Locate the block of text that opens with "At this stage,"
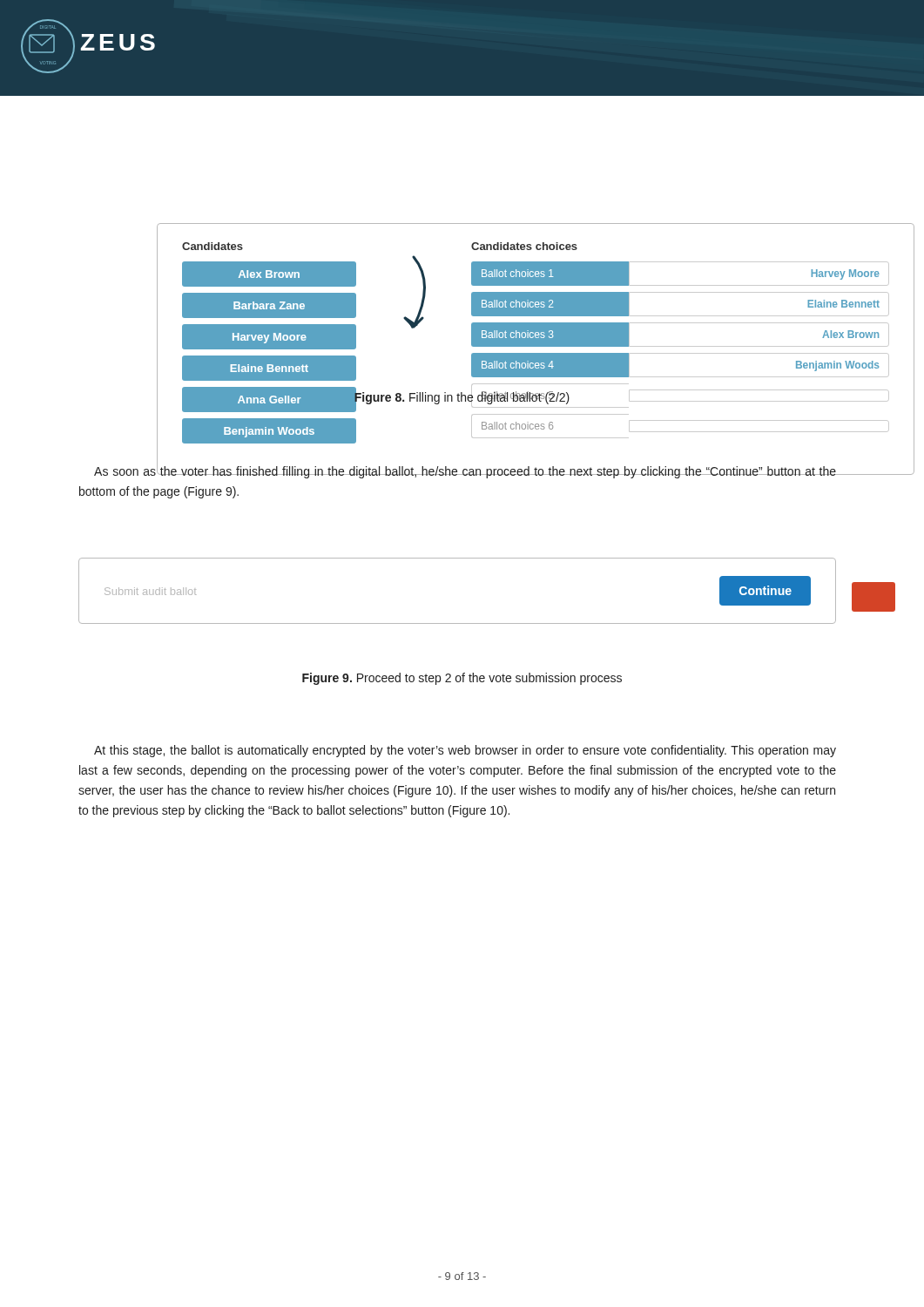Image resolution: width=924 pixels, height=1307 pixels. coord(457,780)
